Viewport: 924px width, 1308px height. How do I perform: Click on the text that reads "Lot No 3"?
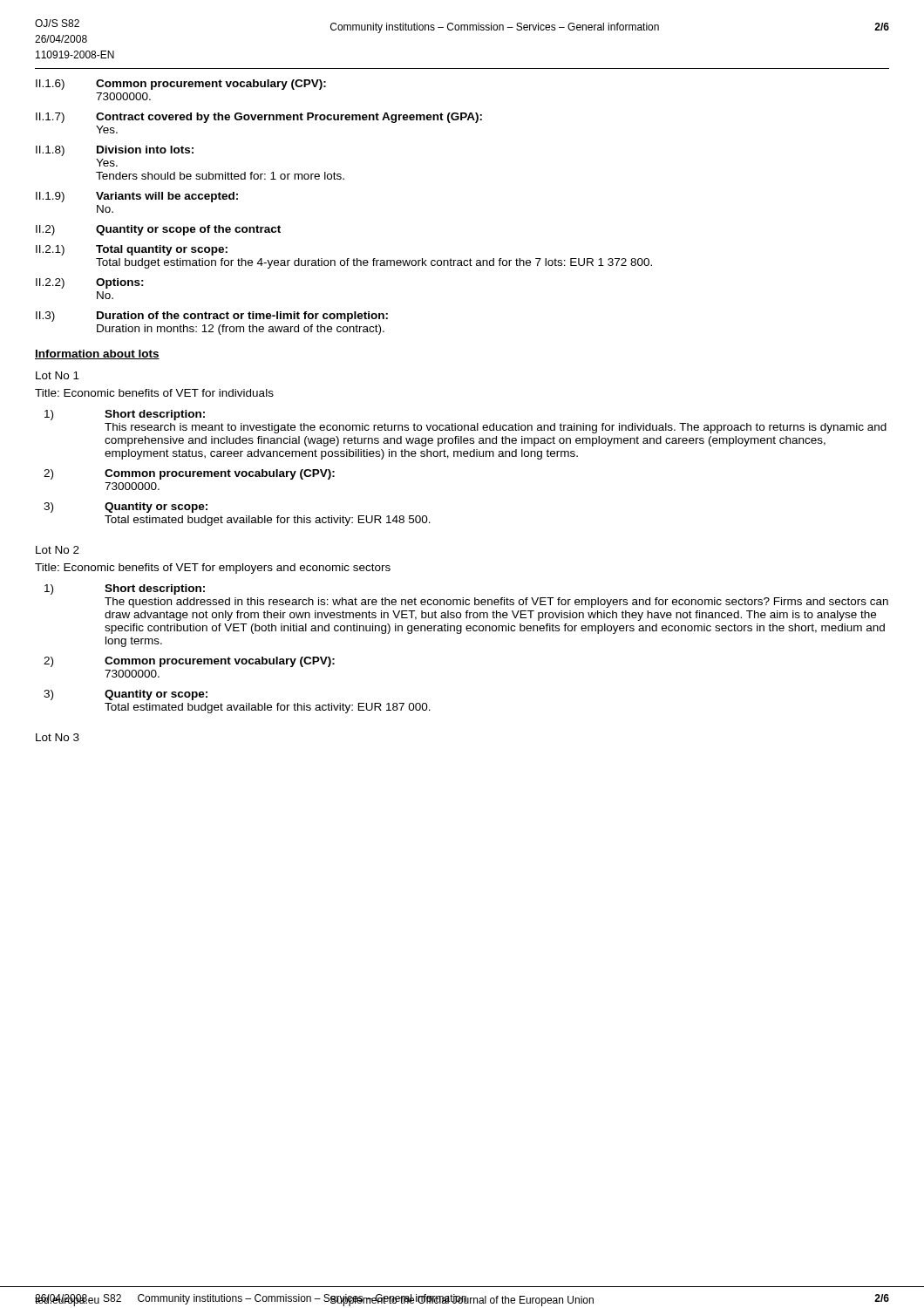click(57, 737)
